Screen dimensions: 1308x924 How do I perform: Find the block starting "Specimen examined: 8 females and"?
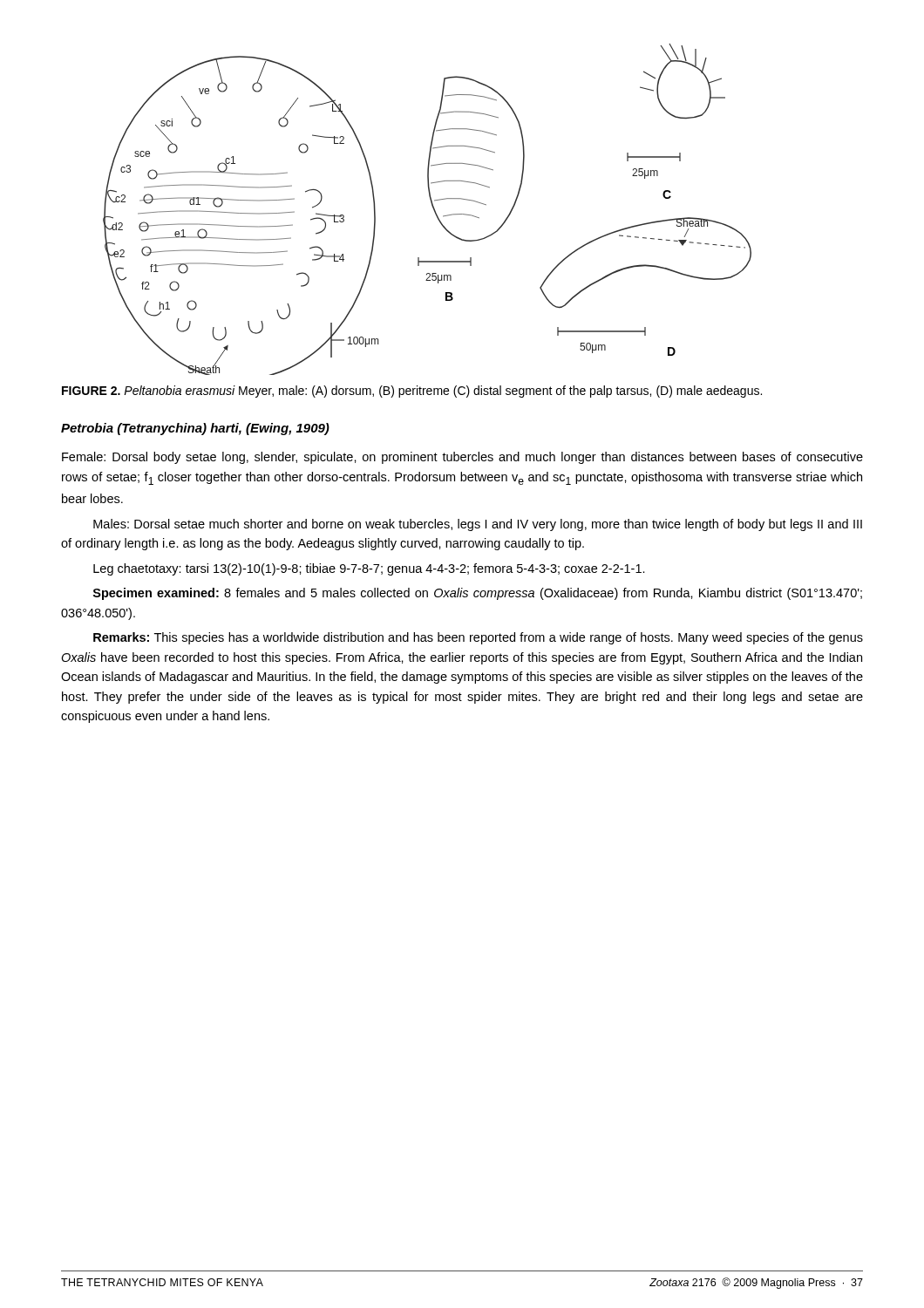pyautogui.click(x=462, y=603)
